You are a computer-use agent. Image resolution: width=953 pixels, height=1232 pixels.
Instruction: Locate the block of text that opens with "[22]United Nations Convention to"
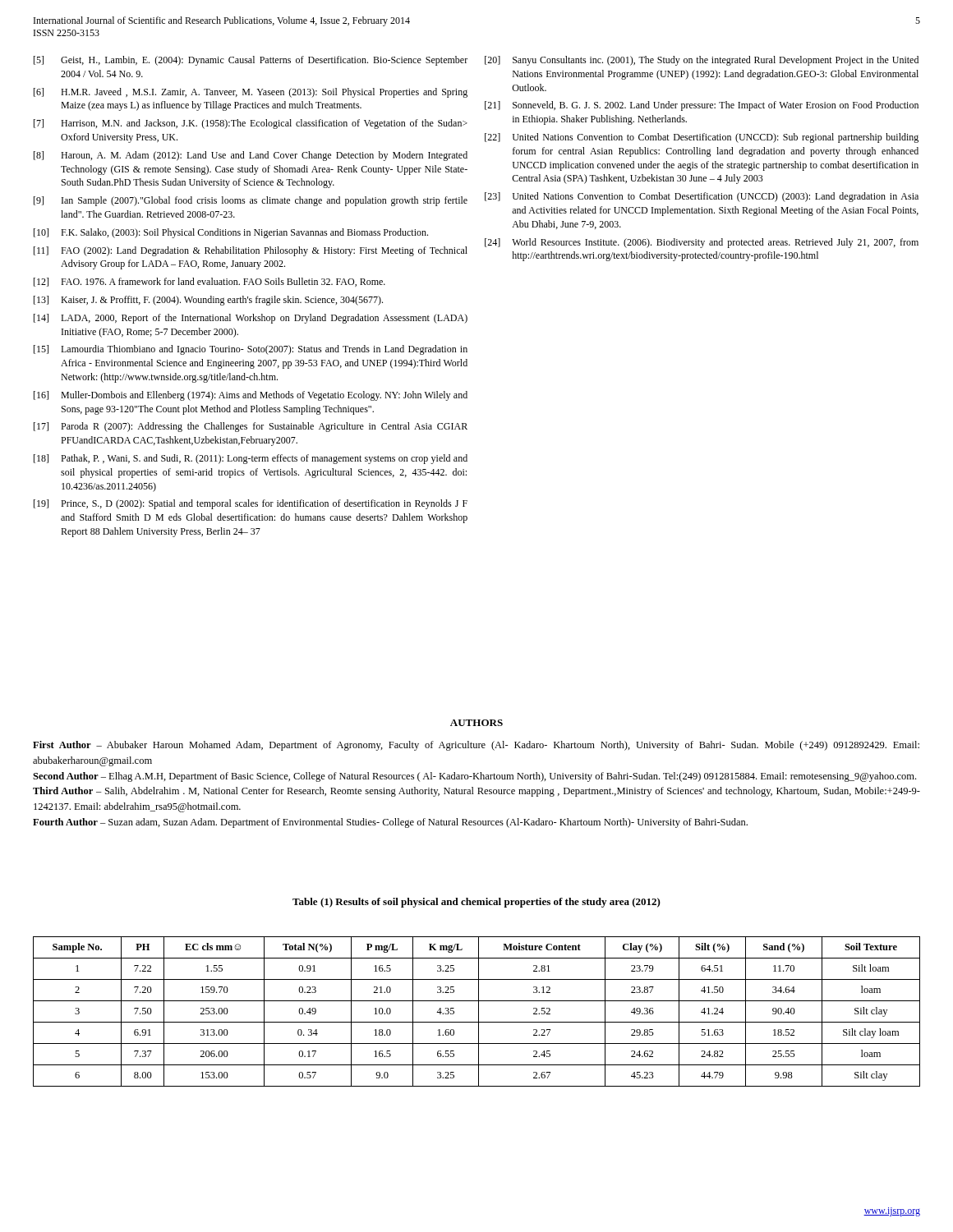(x=701, y=158)
